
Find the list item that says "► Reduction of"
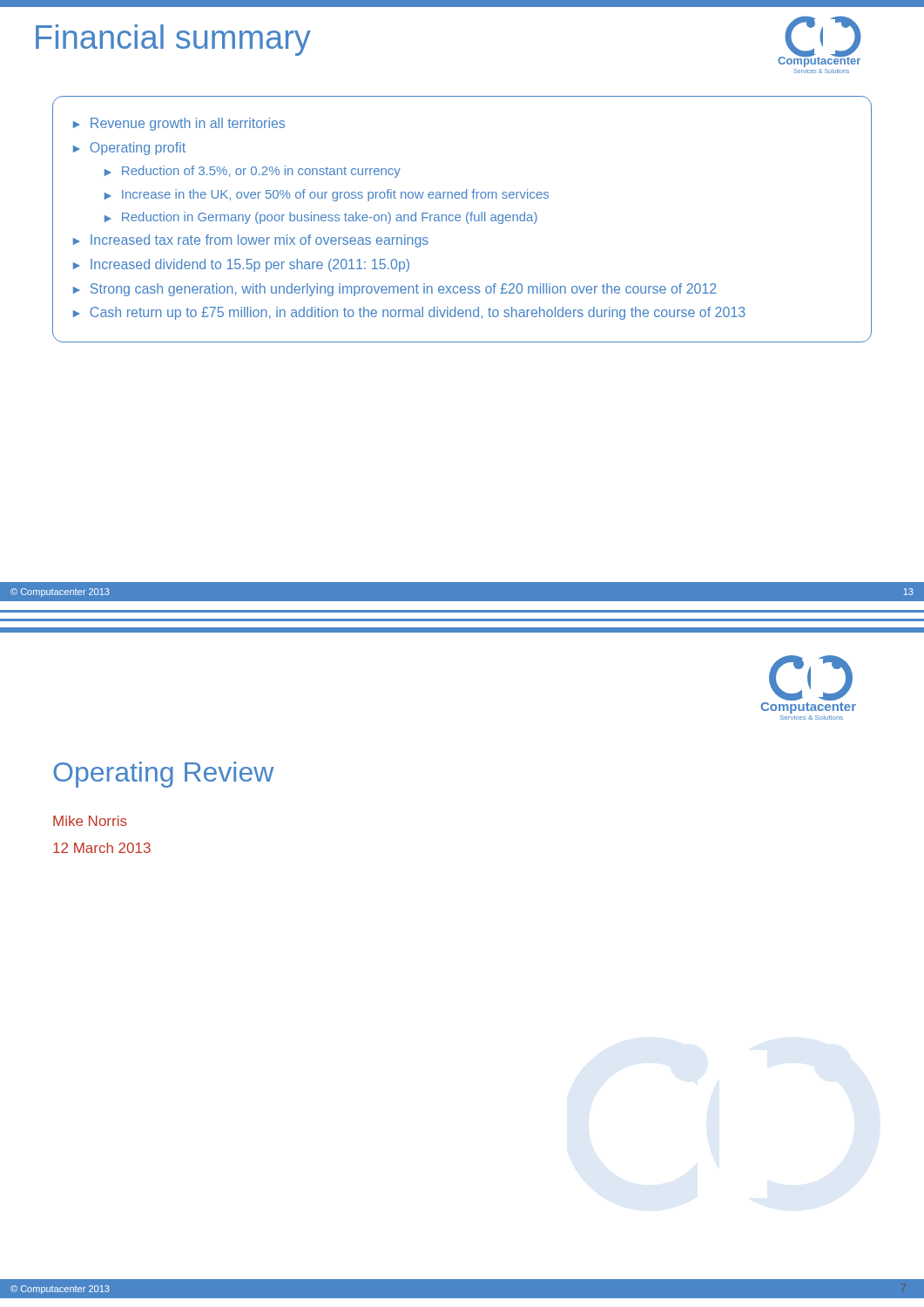click(x=251, y=171)
